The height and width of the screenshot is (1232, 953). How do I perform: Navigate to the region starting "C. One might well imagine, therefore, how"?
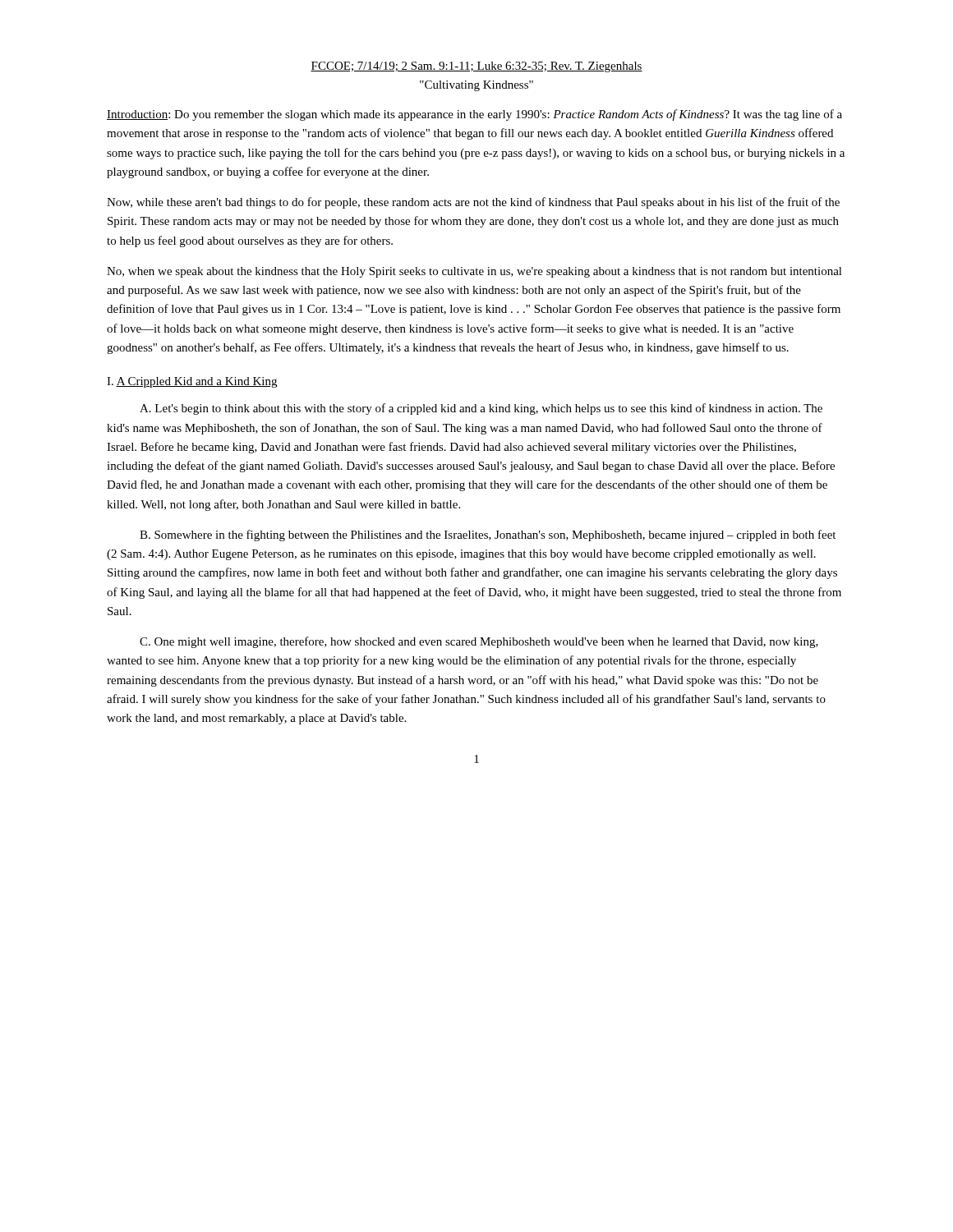coord(476,680)
